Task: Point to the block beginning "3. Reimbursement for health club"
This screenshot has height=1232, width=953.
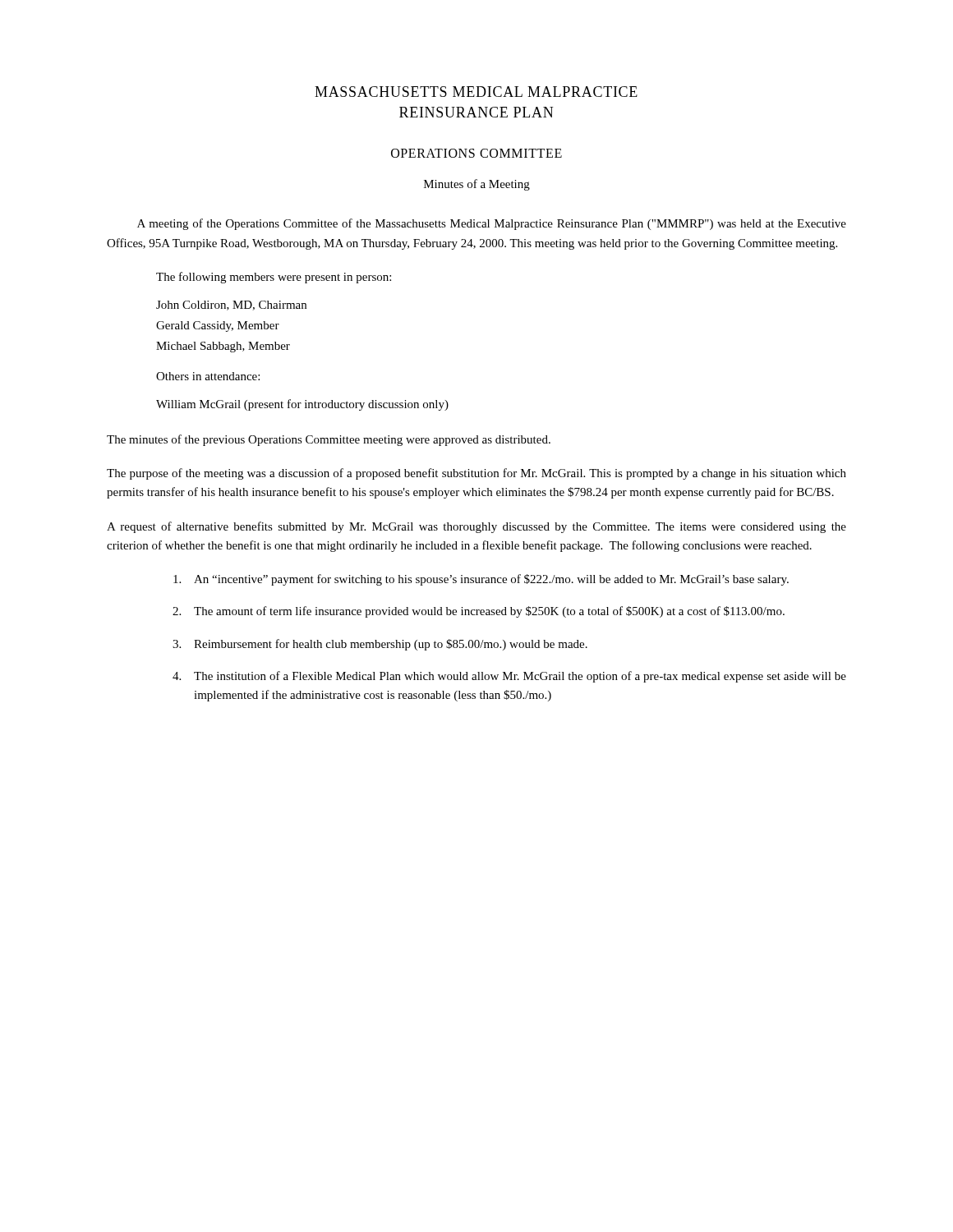Action: coord(509,644)
